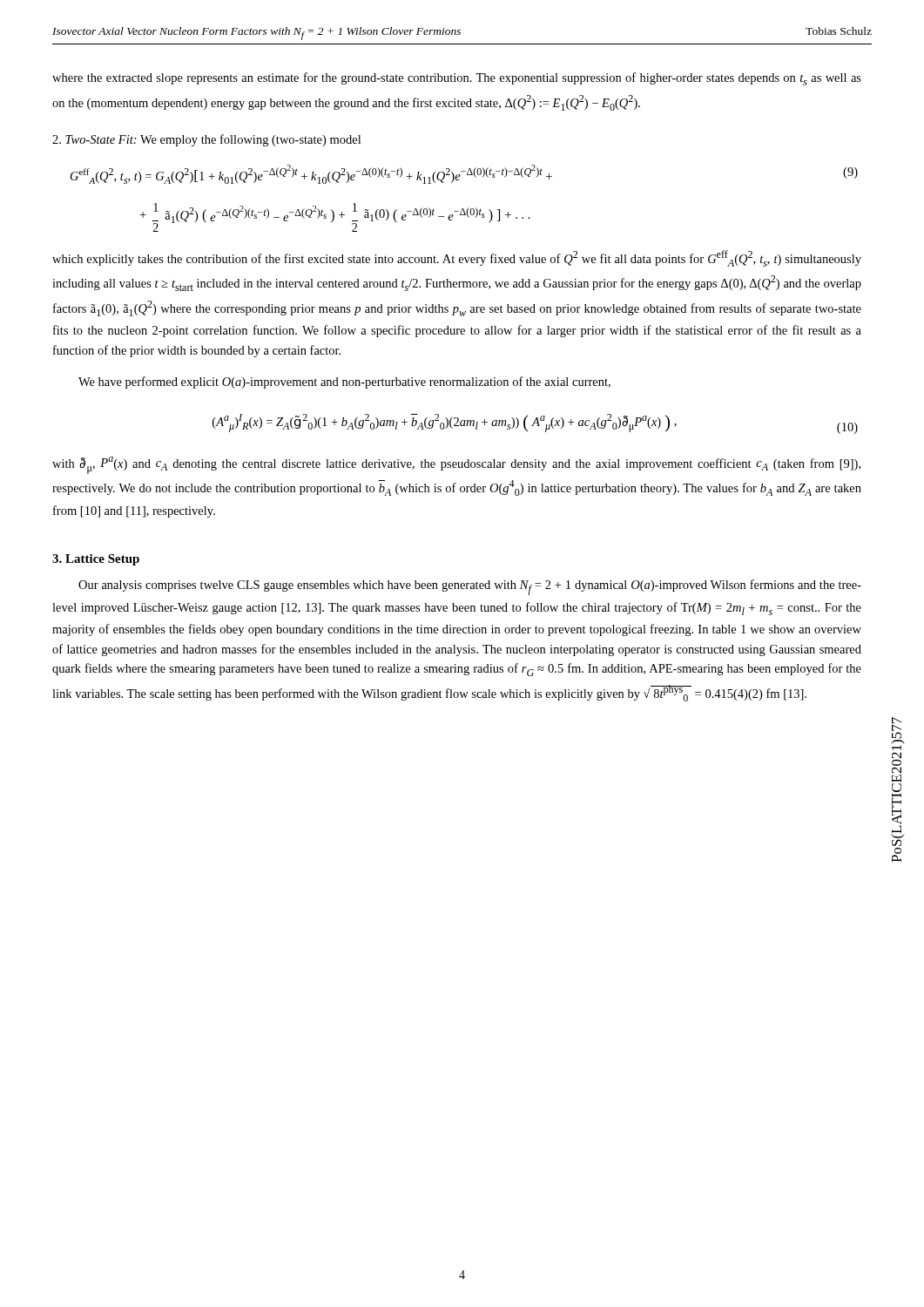Locate the section header that opens with "2. Two-State Fit:"
924x1307 pixels.
[207, 139]
